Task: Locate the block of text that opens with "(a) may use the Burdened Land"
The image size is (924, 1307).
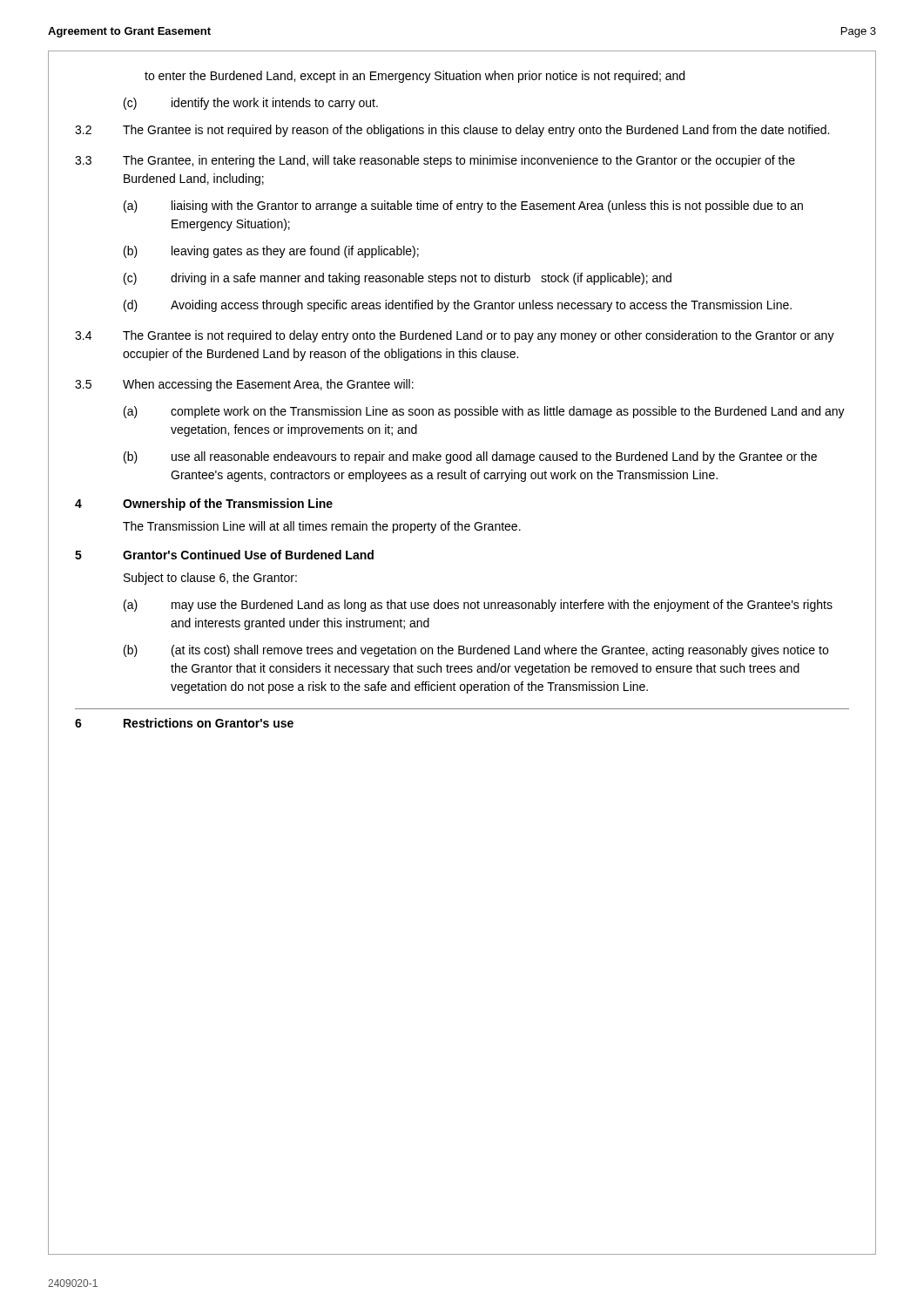Action: (486, 614)
